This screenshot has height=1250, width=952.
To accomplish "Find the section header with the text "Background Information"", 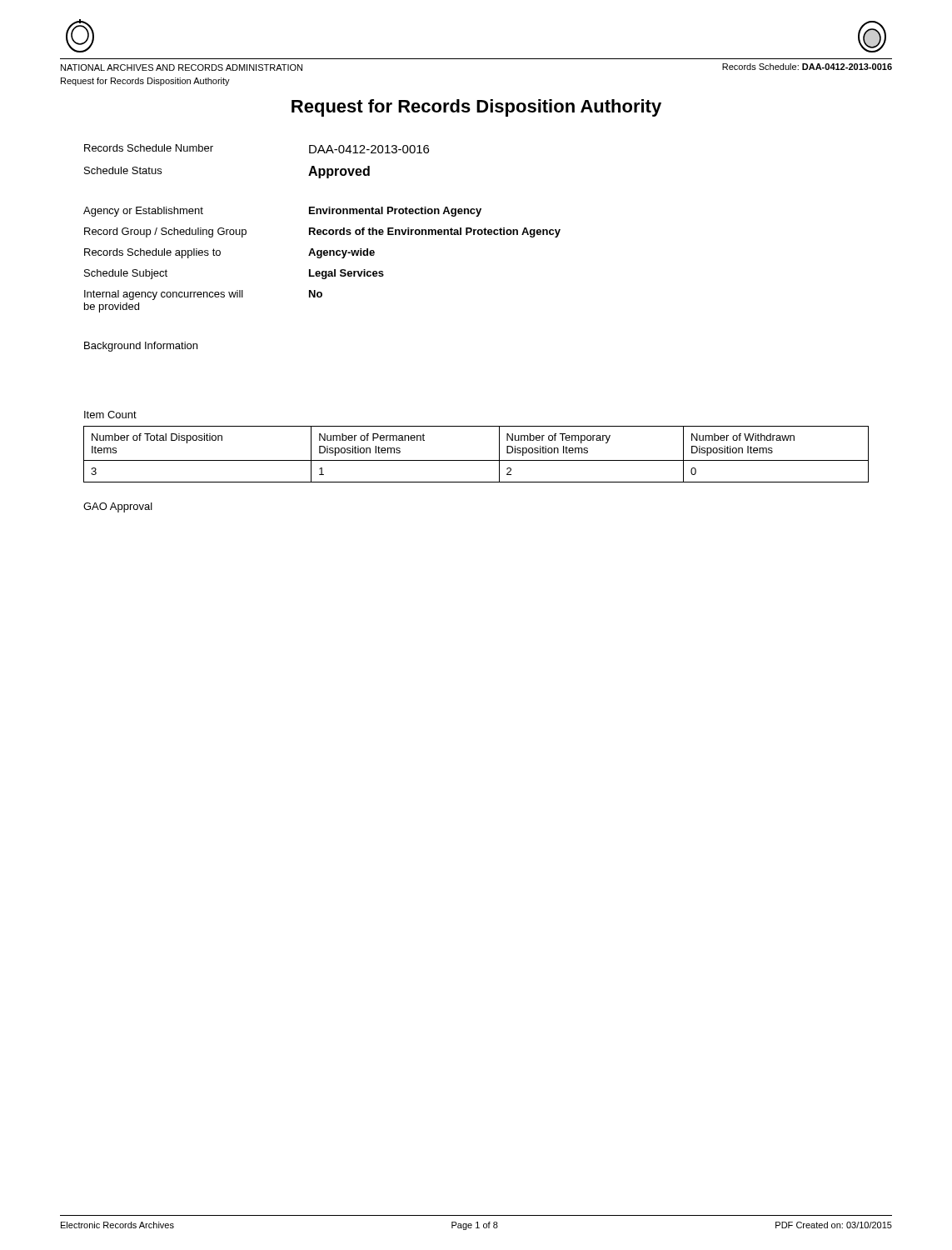I will 141,345.
